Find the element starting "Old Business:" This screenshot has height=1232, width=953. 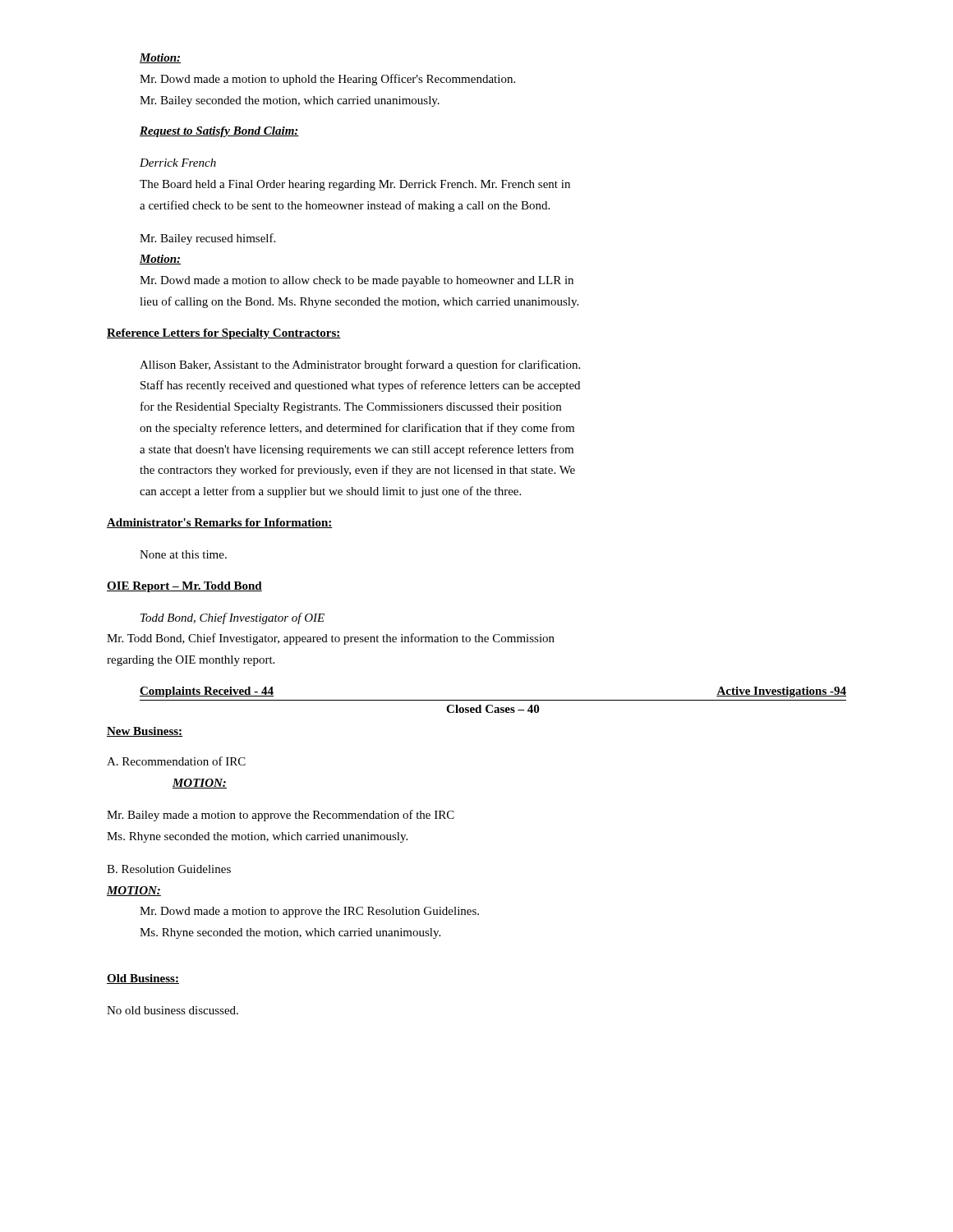[143, 978]
